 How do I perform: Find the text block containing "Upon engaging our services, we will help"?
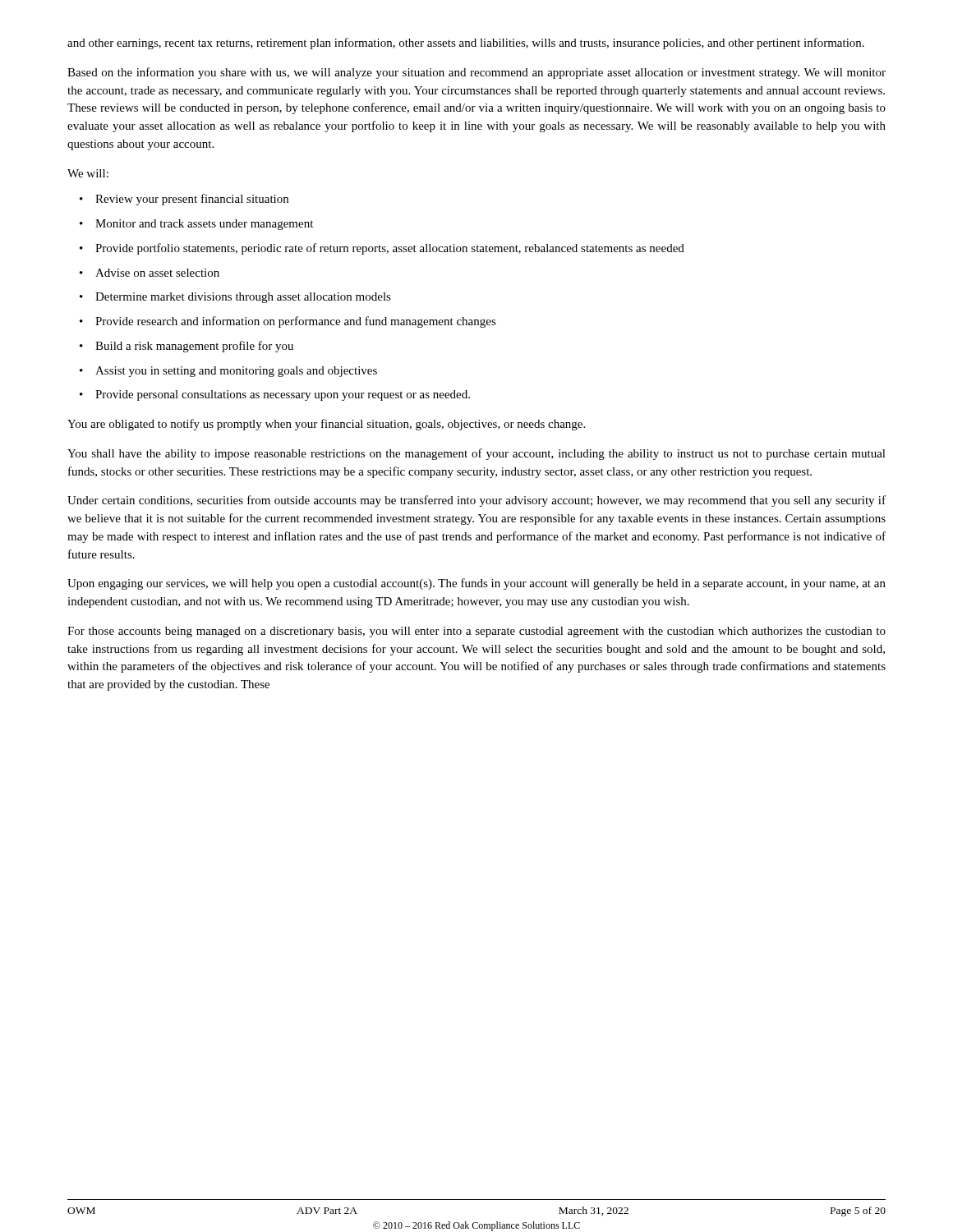point(476,593)
